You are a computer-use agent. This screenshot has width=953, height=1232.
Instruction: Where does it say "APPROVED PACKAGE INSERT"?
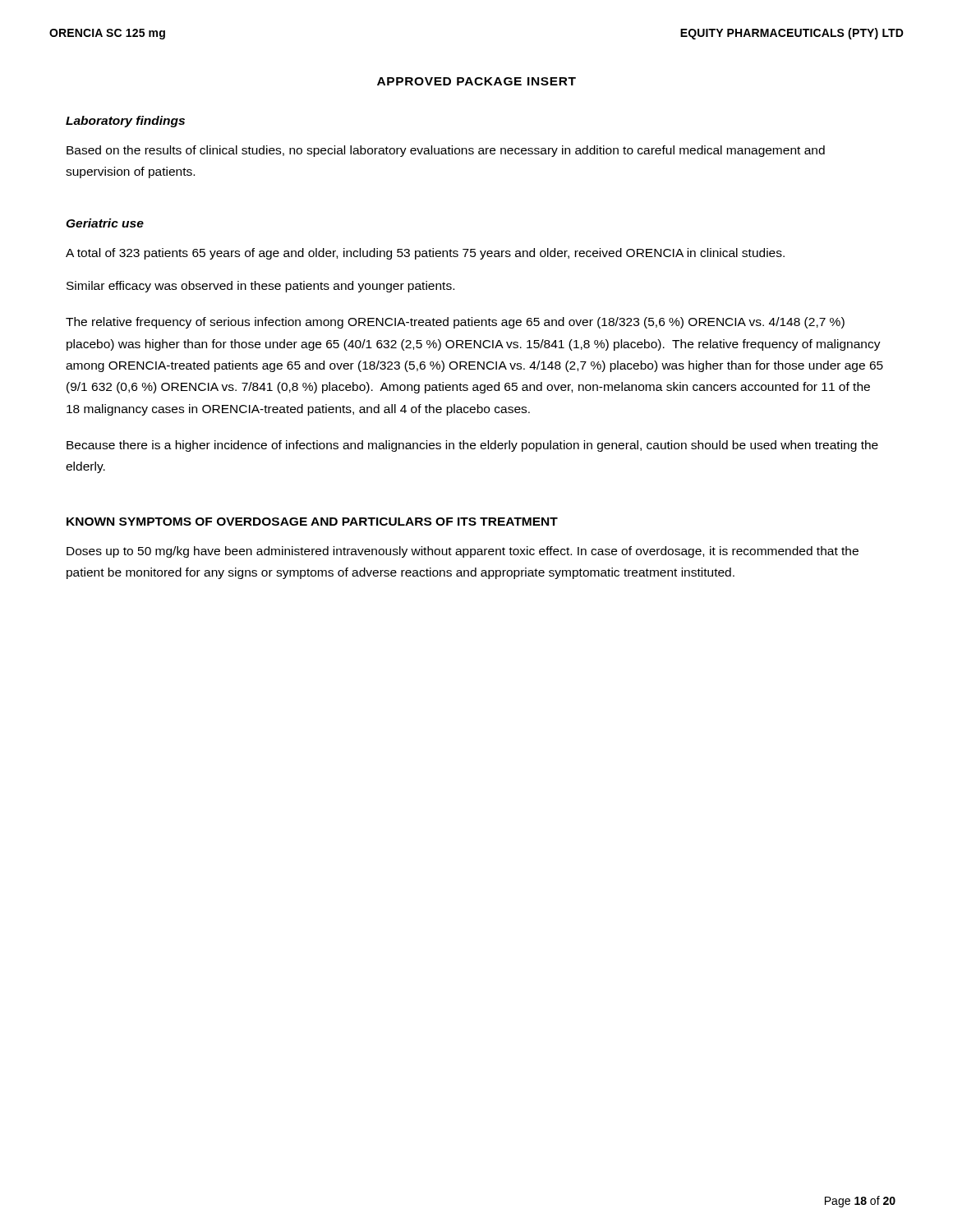pos(476,81)
